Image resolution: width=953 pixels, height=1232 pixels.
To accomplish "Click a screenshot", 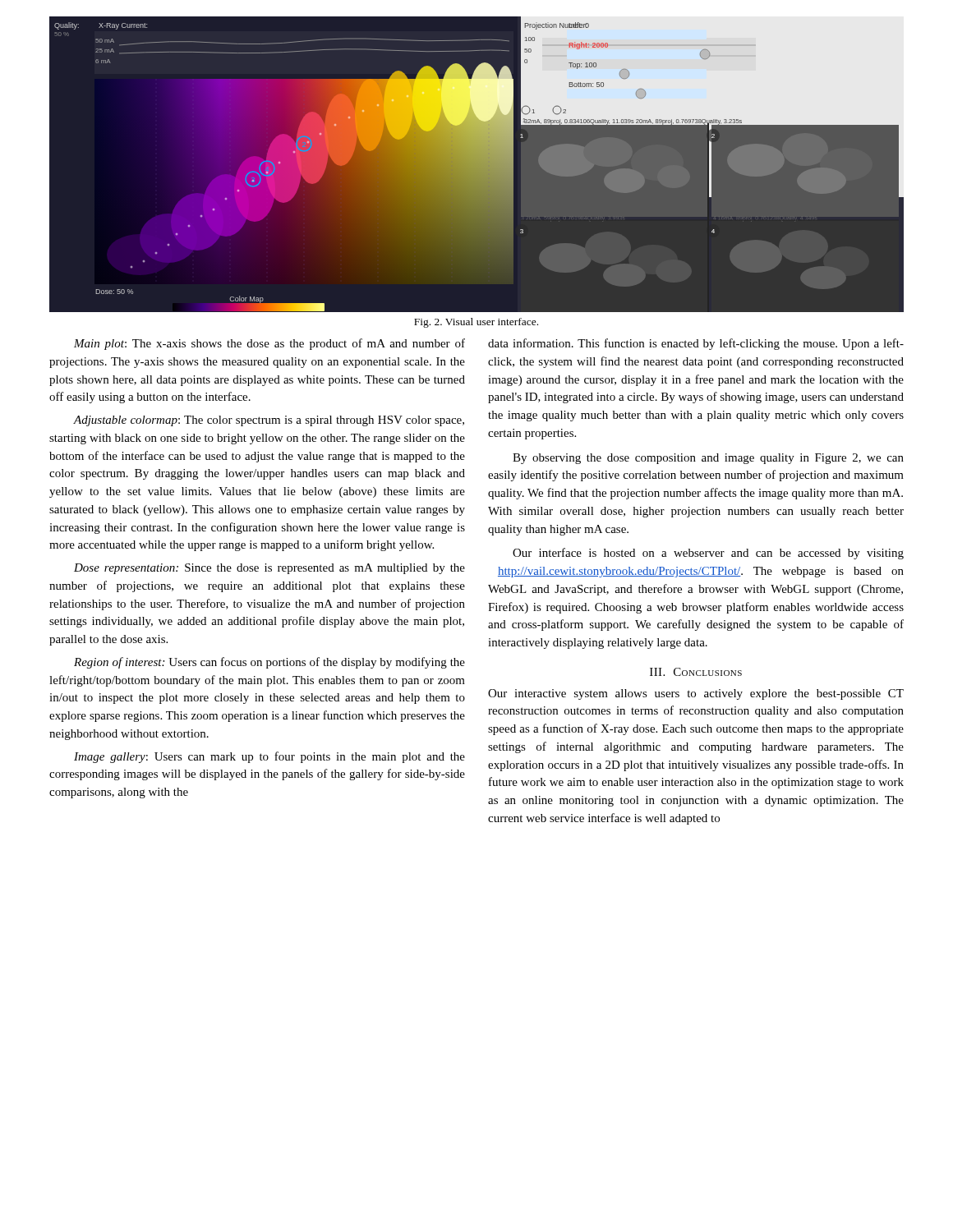I will click(476, 164).
